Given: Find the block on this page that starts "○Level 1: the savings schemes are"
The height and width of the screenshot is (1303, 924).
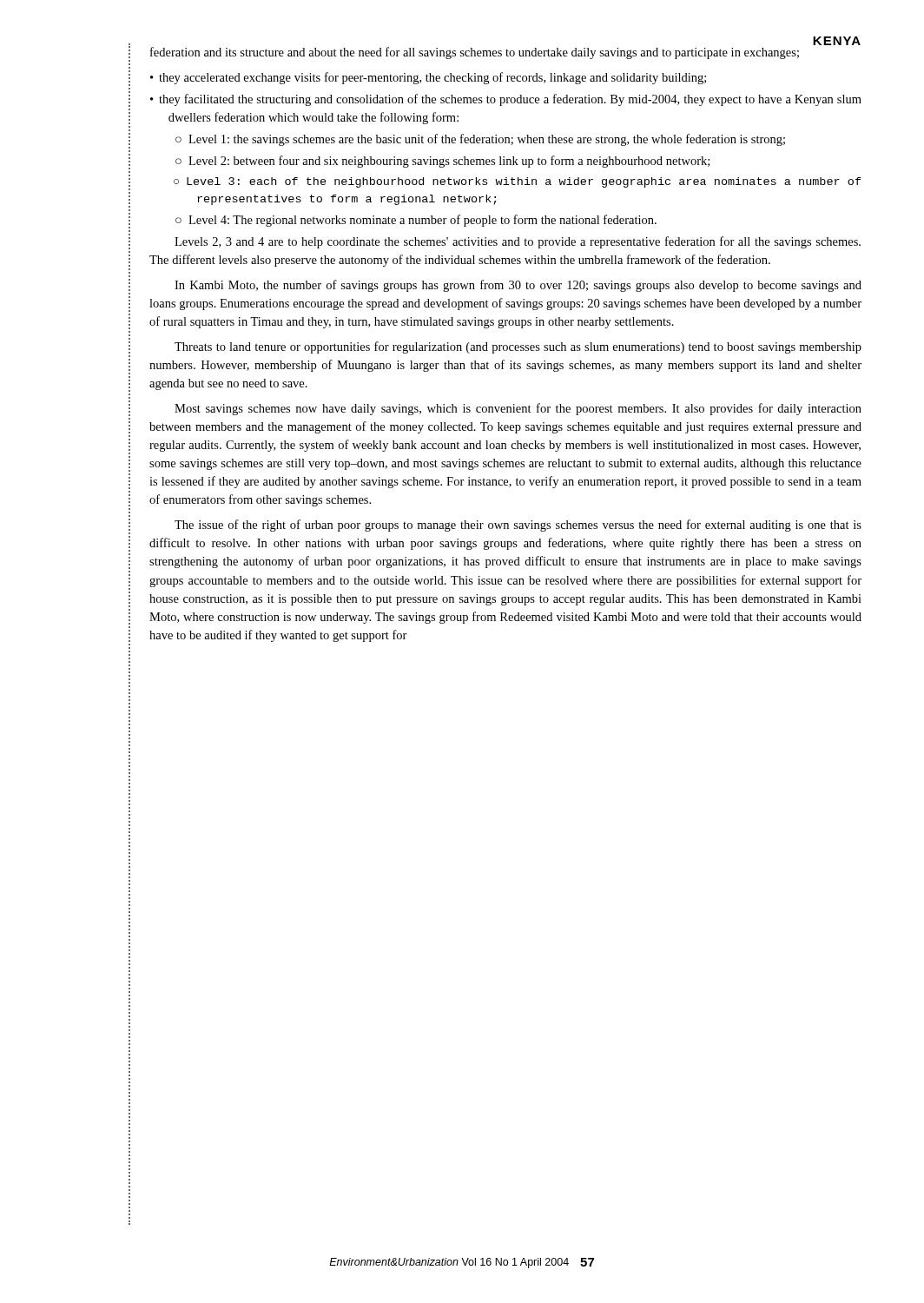Looking at the screenshot, I should click(480, 139).
